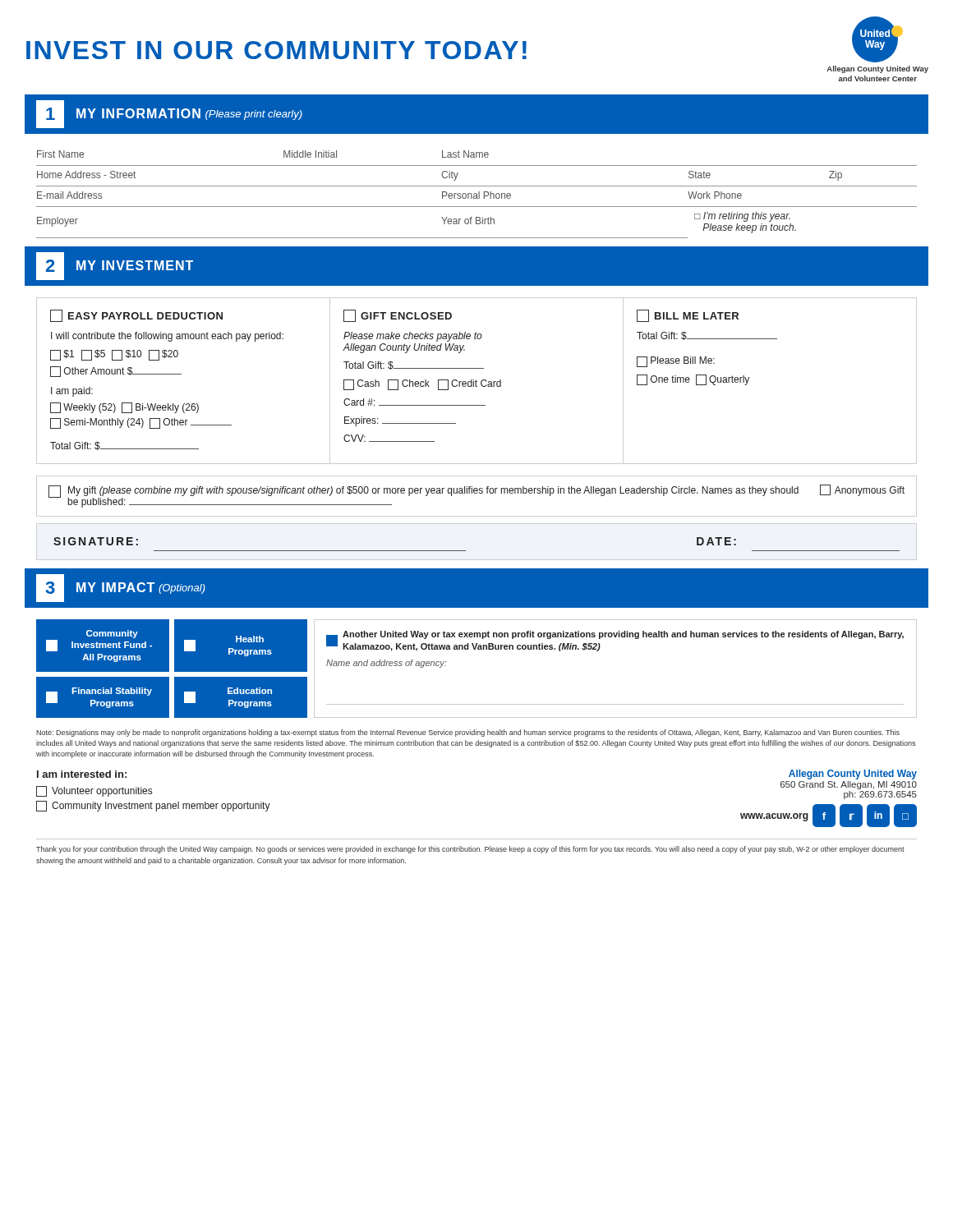Find the text block that reads "GIFT ENCLOSED Please make checks payable to Allegan"

click(x=476, y=377)
